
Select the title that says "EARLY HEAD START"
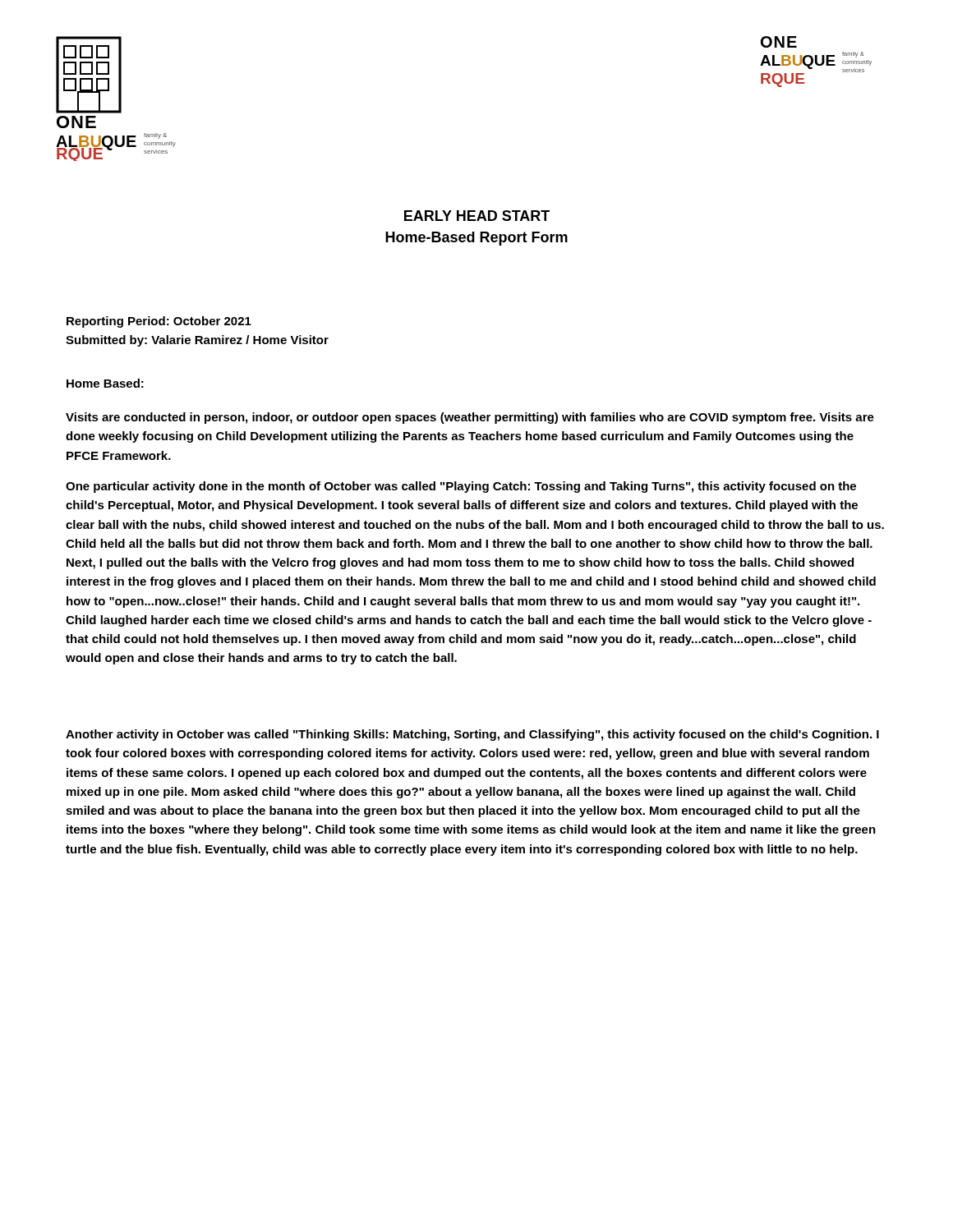point(476,227)
